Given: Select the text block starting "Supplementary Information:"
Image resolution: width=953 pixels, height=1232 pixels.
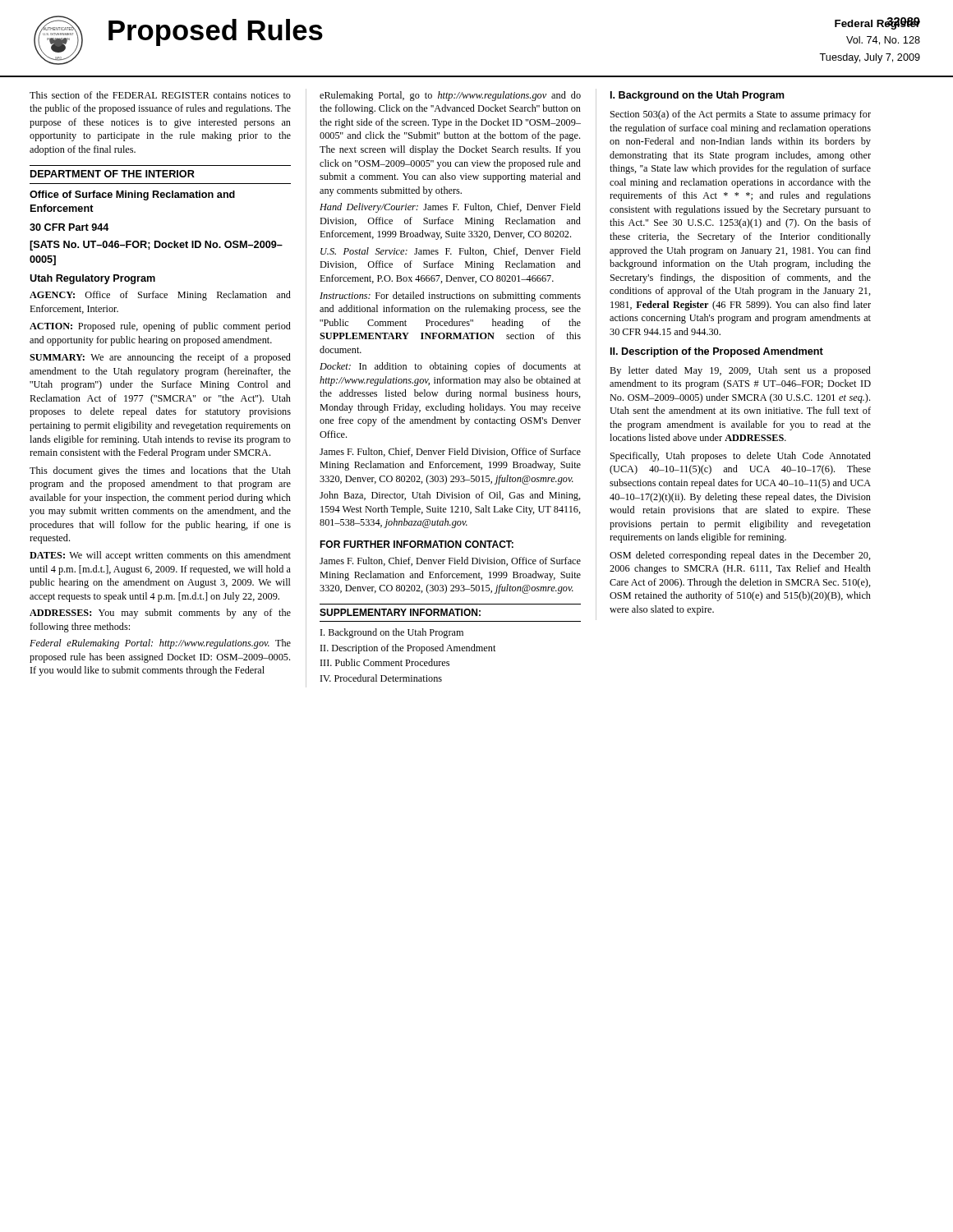Looking at the screenshot, I should (400, 612).
